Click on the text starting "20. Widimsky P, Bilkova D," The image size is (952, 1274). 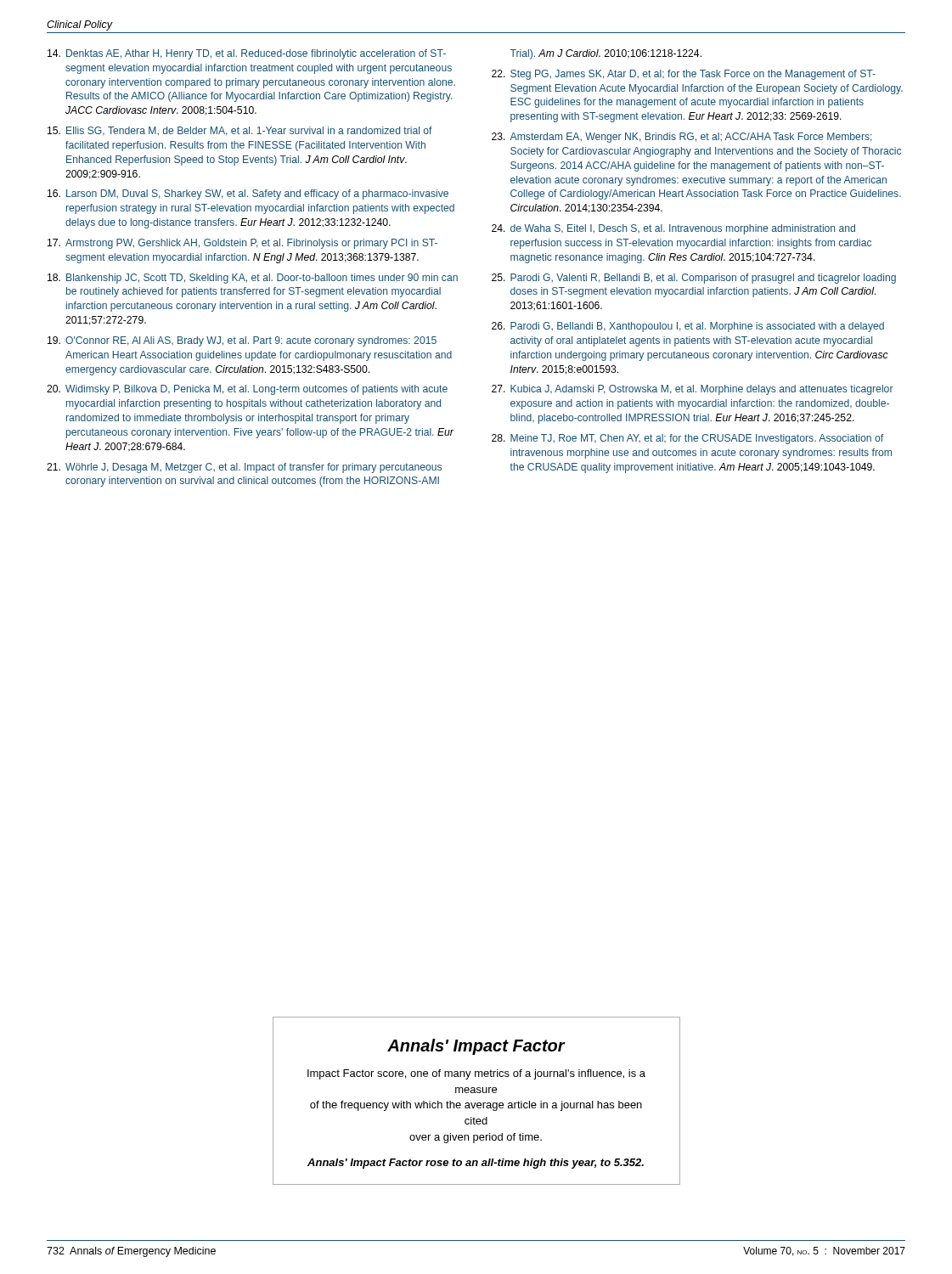tap(254, 418)
